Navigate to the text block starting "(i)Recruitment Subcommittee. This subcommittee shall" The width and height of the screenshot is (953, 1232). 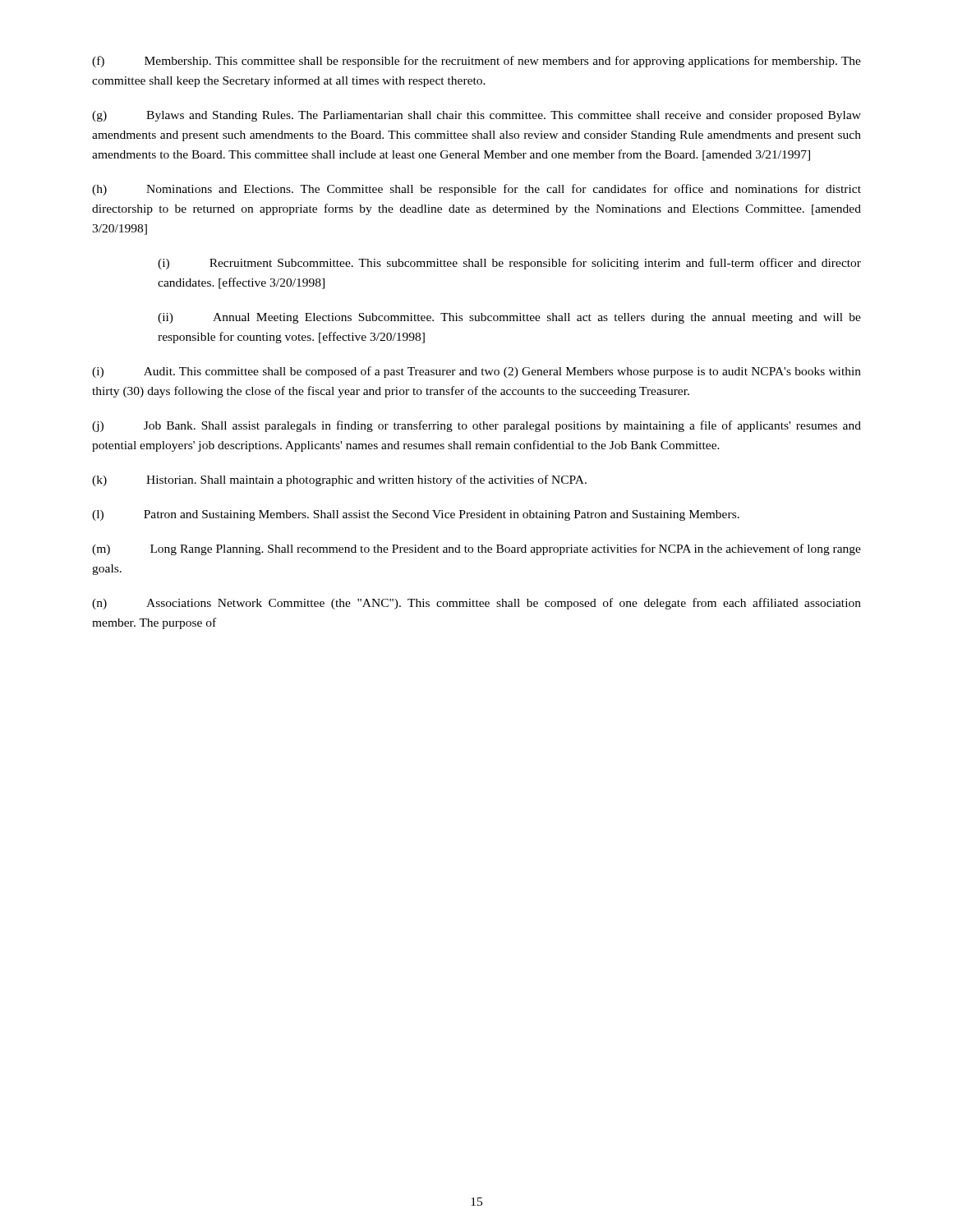tap(509, 272)
